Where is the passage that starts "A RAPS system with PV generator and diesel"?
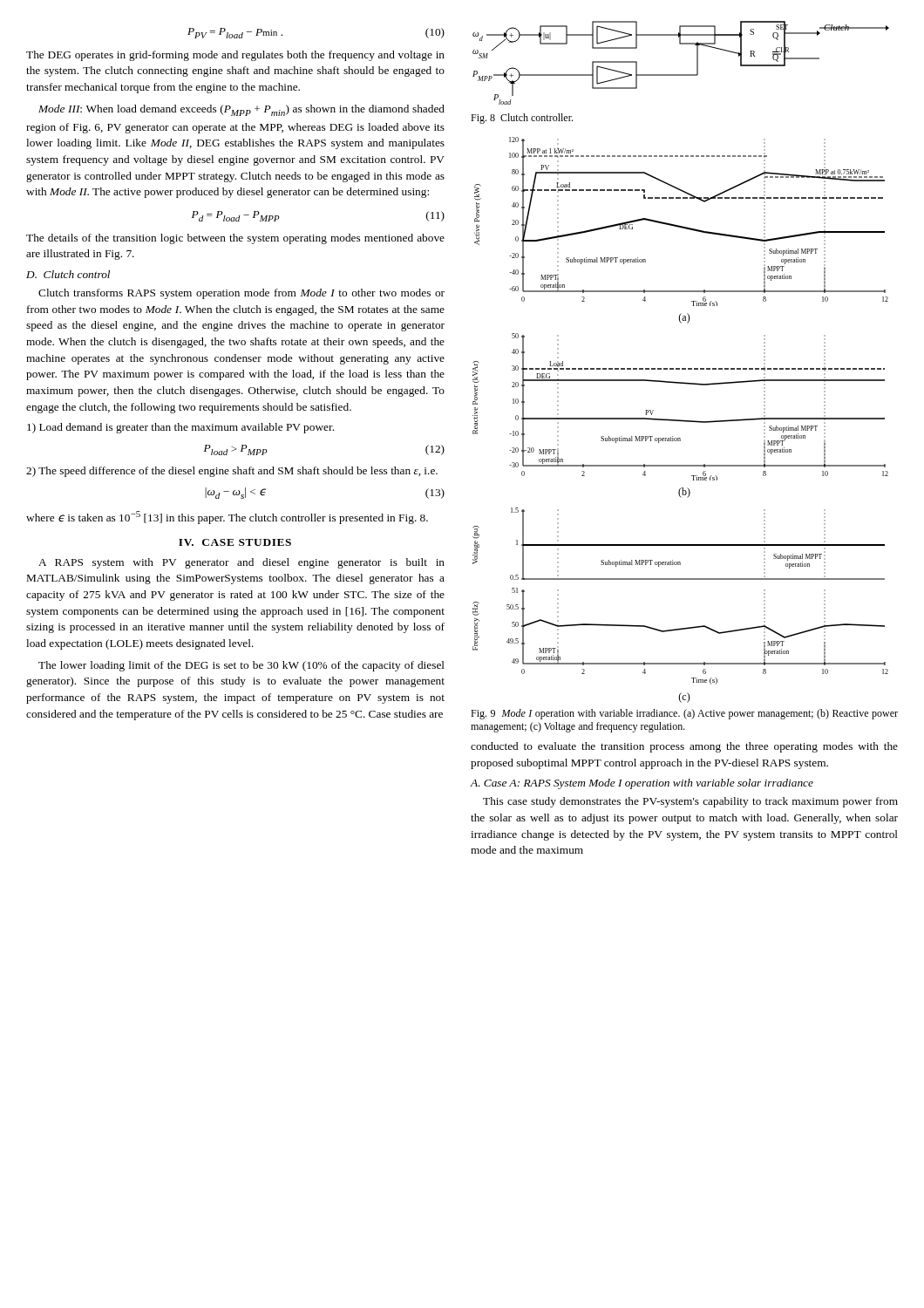 coord(235,602)
